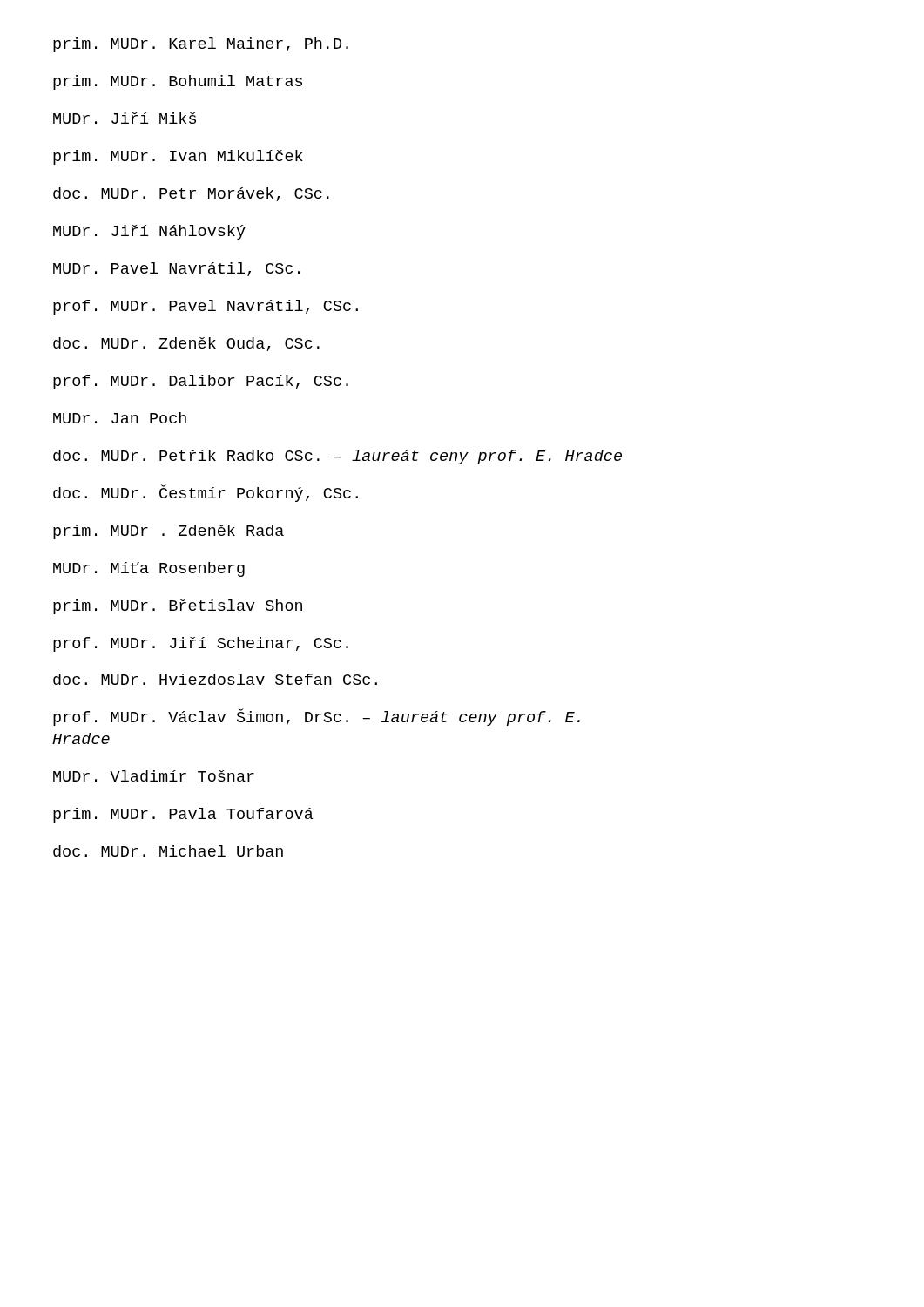Click on the text block starting "prim. MUDr . Zdeněk Rada"

168,532
